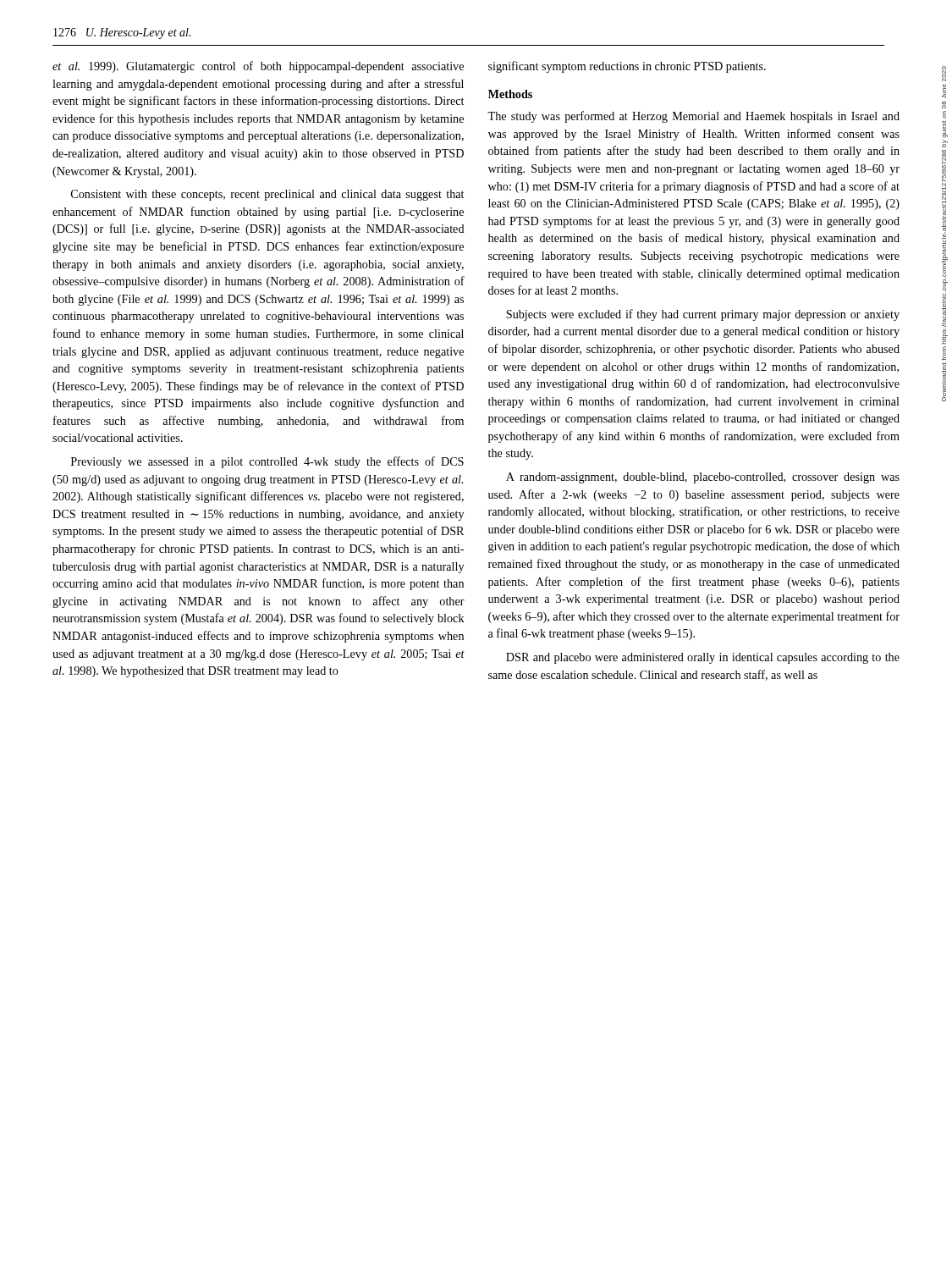Image resolution: width=952 pixels, height=1270 pixels.
Task: Locate the text block with the text "The study was performed at"
Action: (694, 204)
